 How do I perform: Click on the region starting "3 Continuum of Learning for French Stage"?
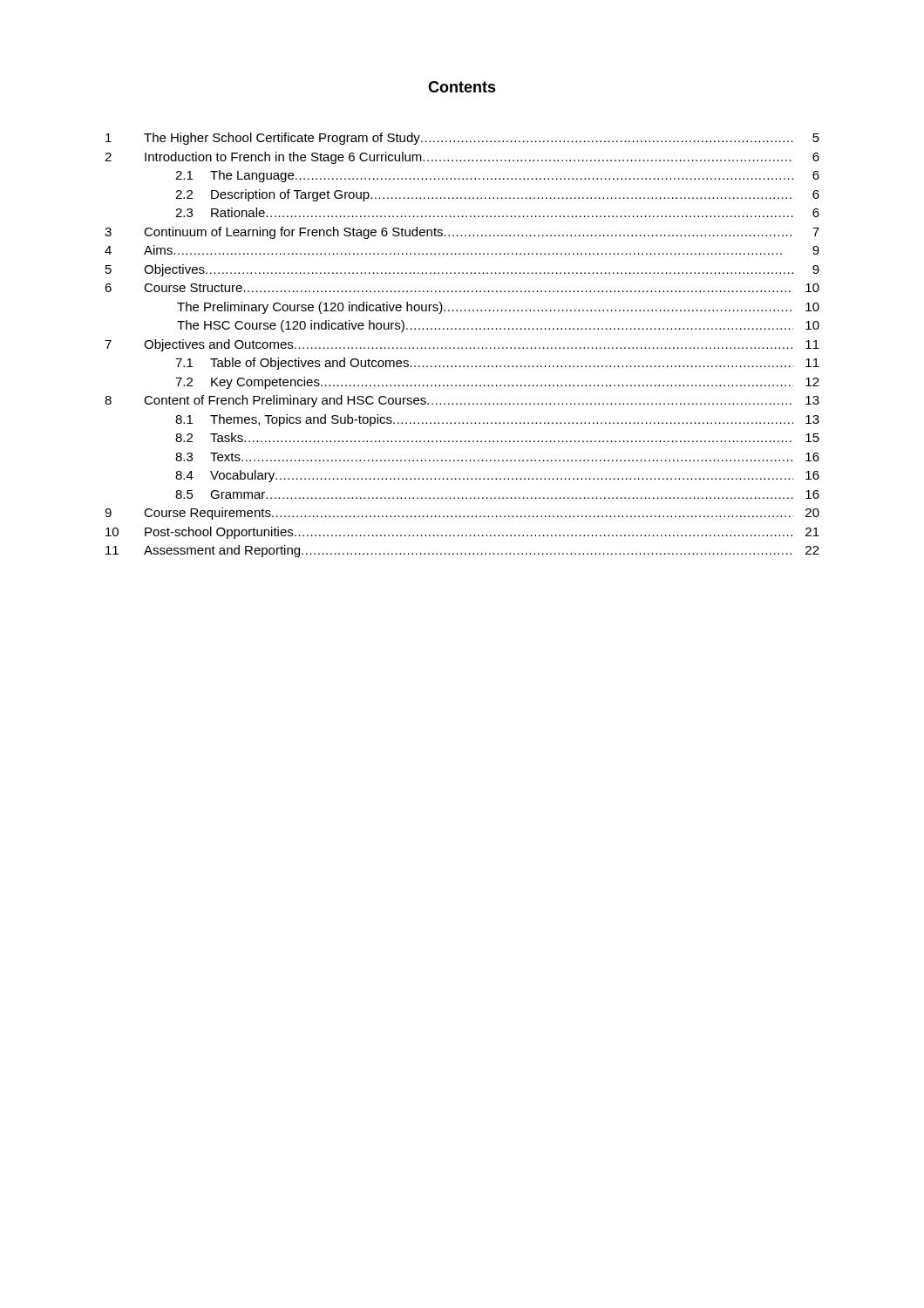[462, 232]
